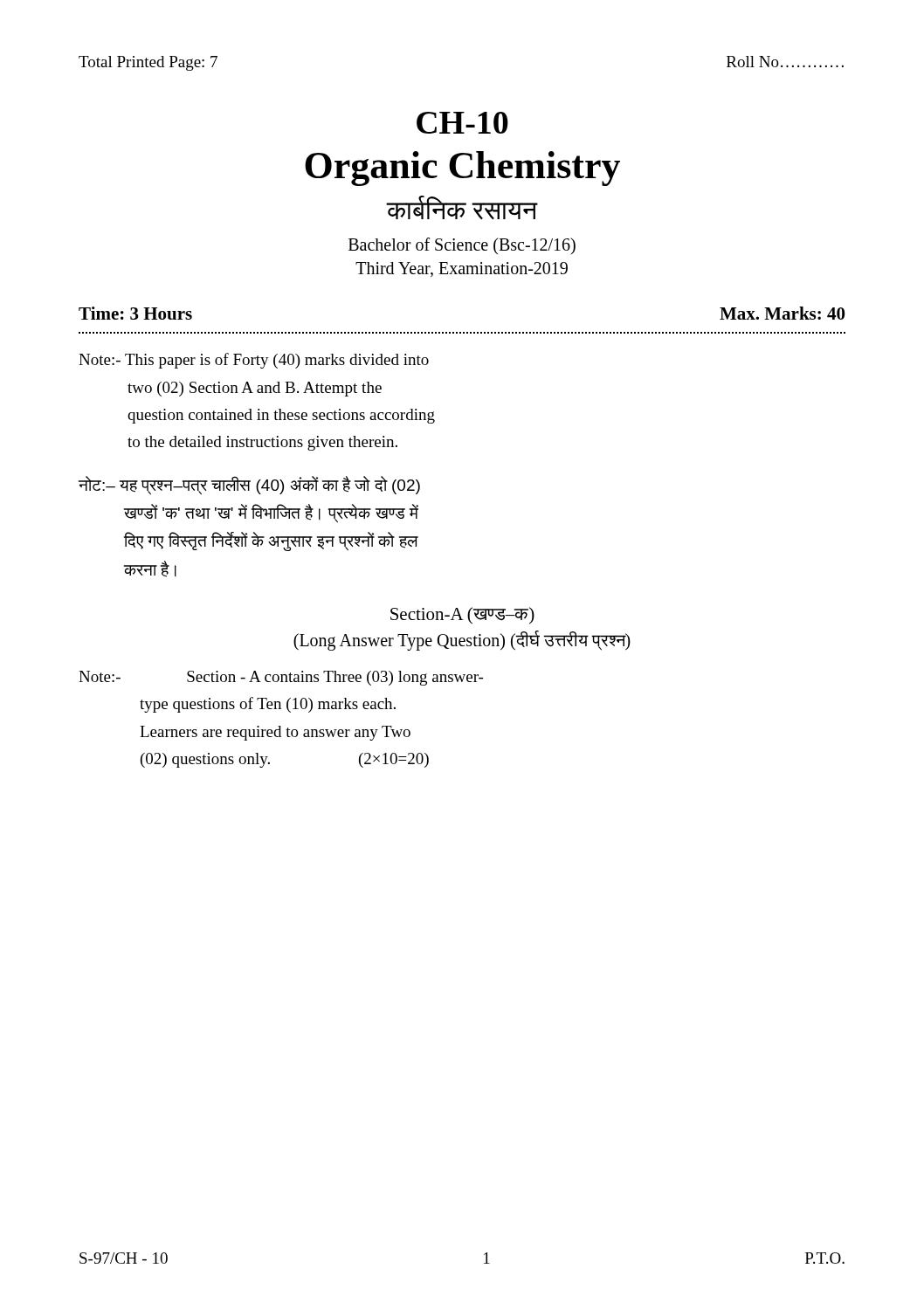The width and height of the screenshot is (924, 1310).
Task: Find the block starting "Bachelor of Science (Bsc-12/16) Third Year,"
Action: (462, 257)
